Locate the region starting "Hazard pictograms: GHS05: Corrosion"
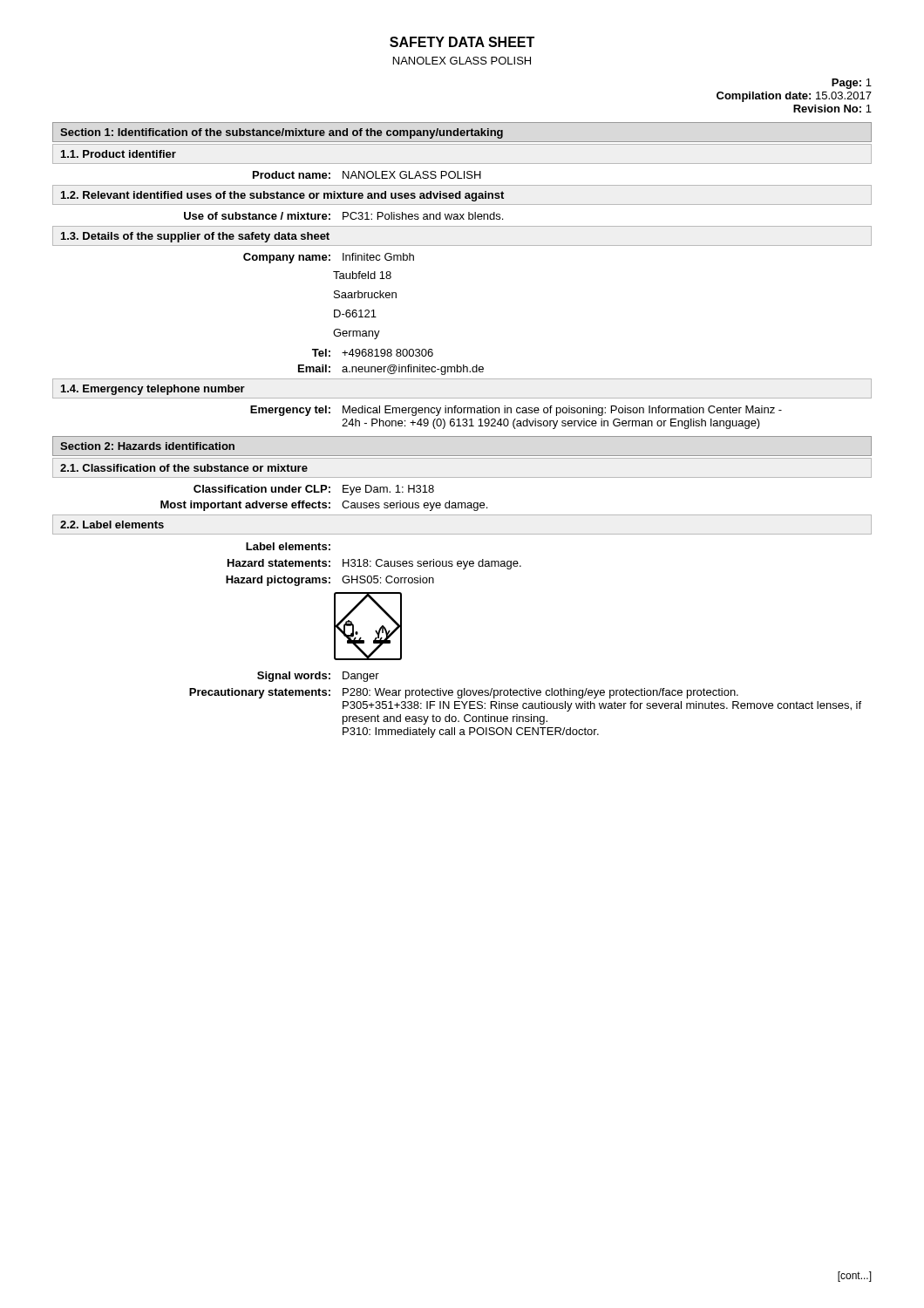 point(462,580)
